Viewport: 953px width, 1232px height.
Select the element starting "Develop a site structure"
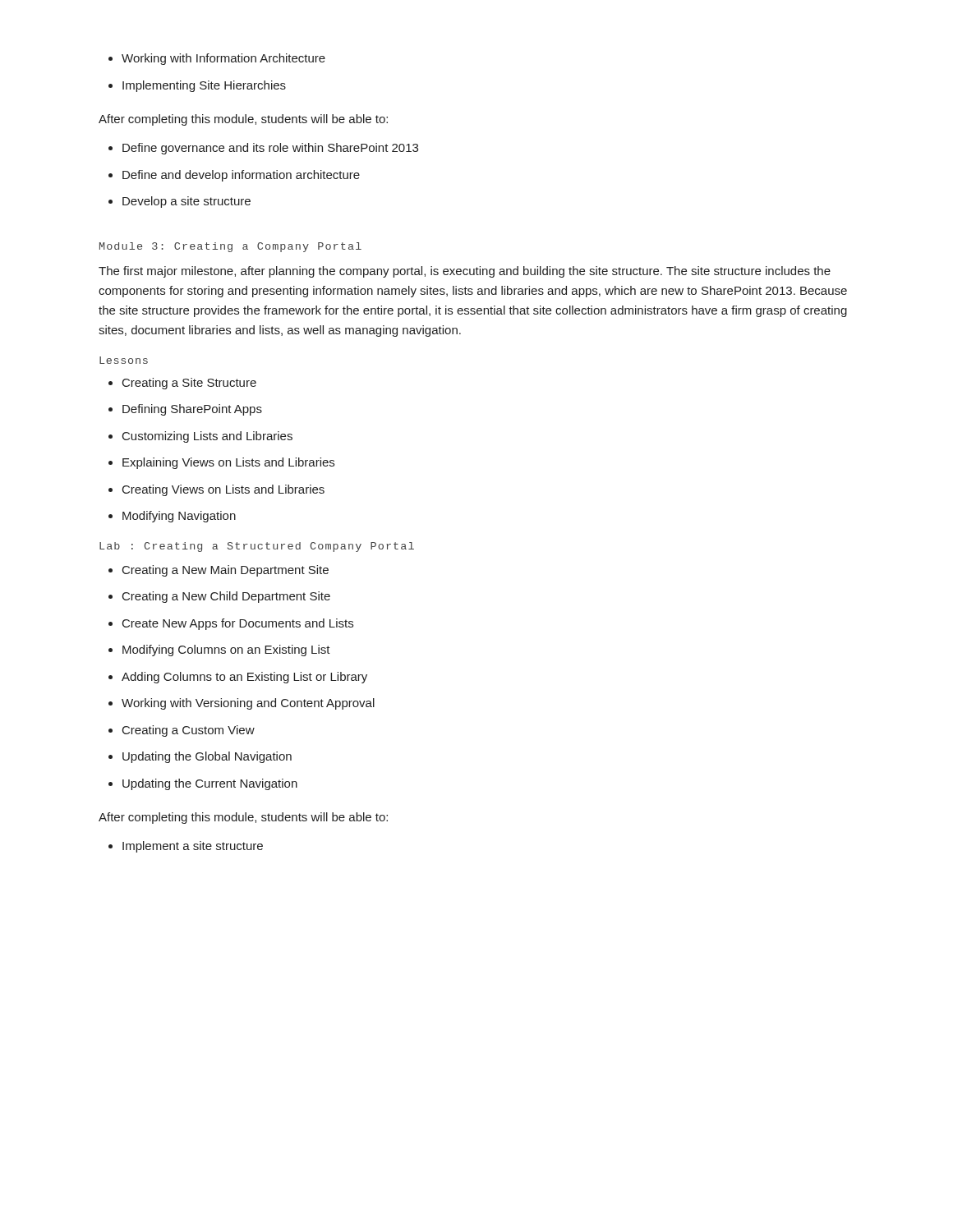tap(180, 202)
